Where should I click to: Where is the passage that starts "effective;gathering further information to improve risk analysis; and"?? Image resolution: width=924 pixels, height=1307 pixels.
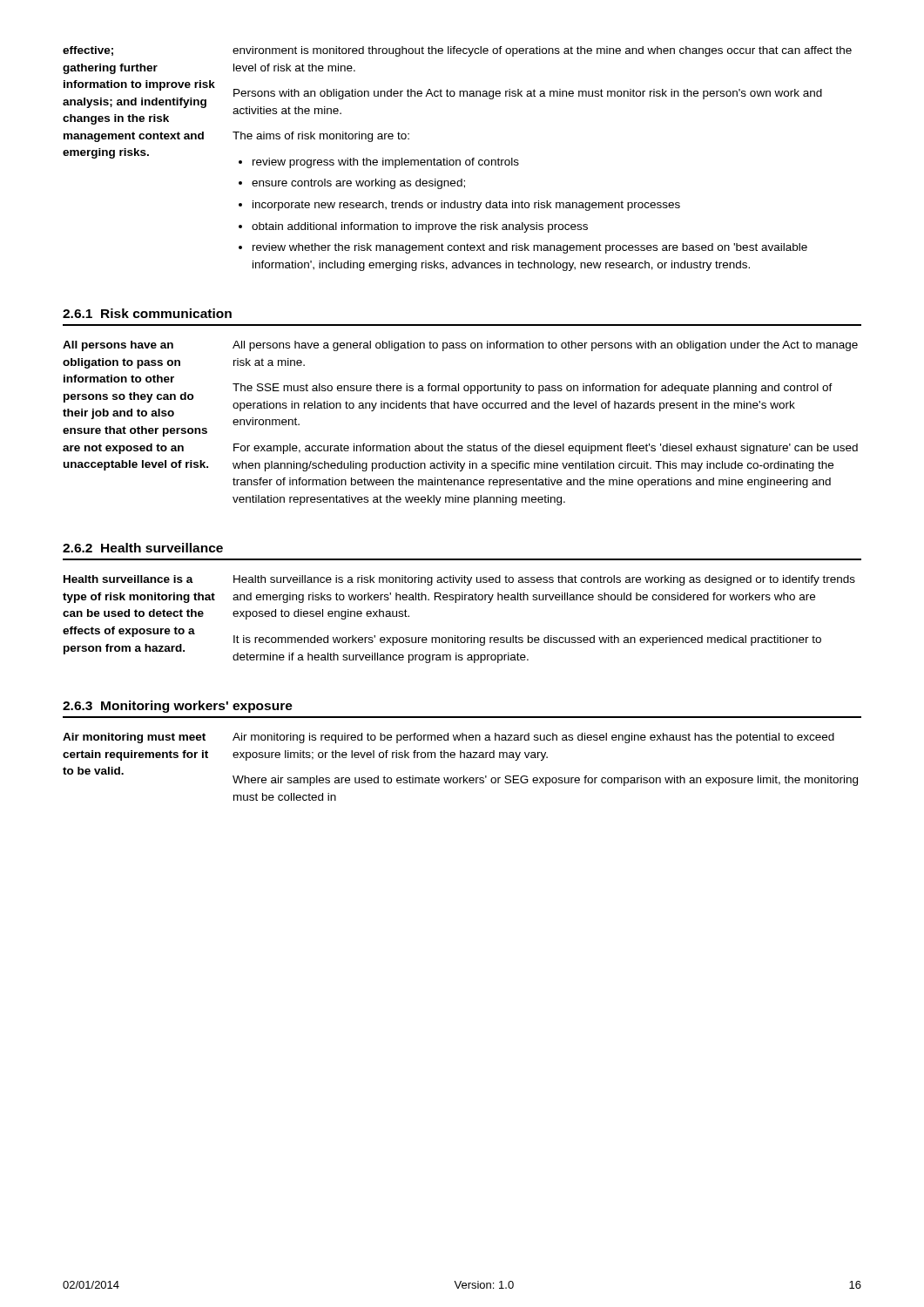[x=462, y=162]
